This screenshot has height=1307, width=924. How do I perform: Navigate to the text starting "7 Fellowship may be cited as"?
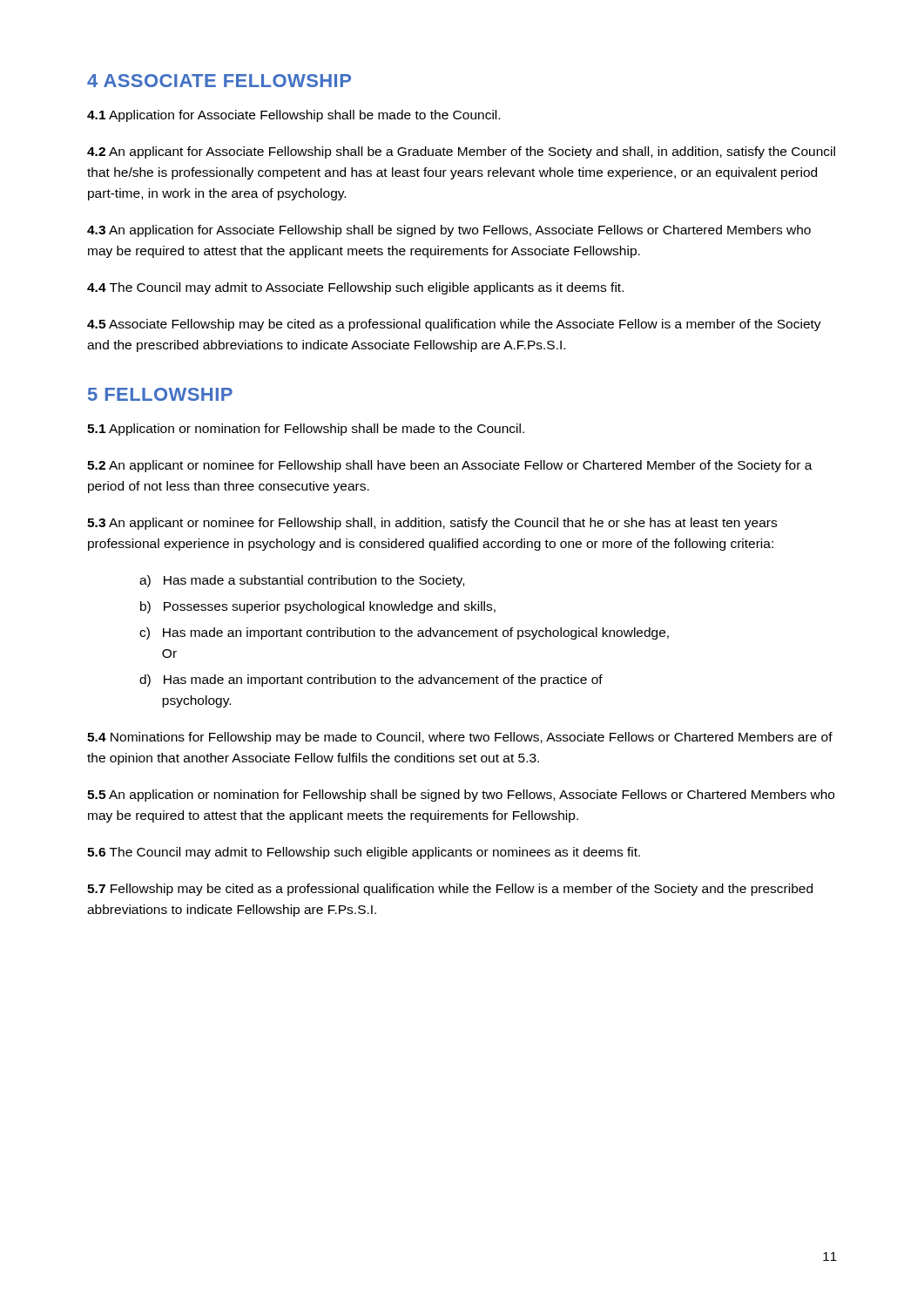pos(450,899)
